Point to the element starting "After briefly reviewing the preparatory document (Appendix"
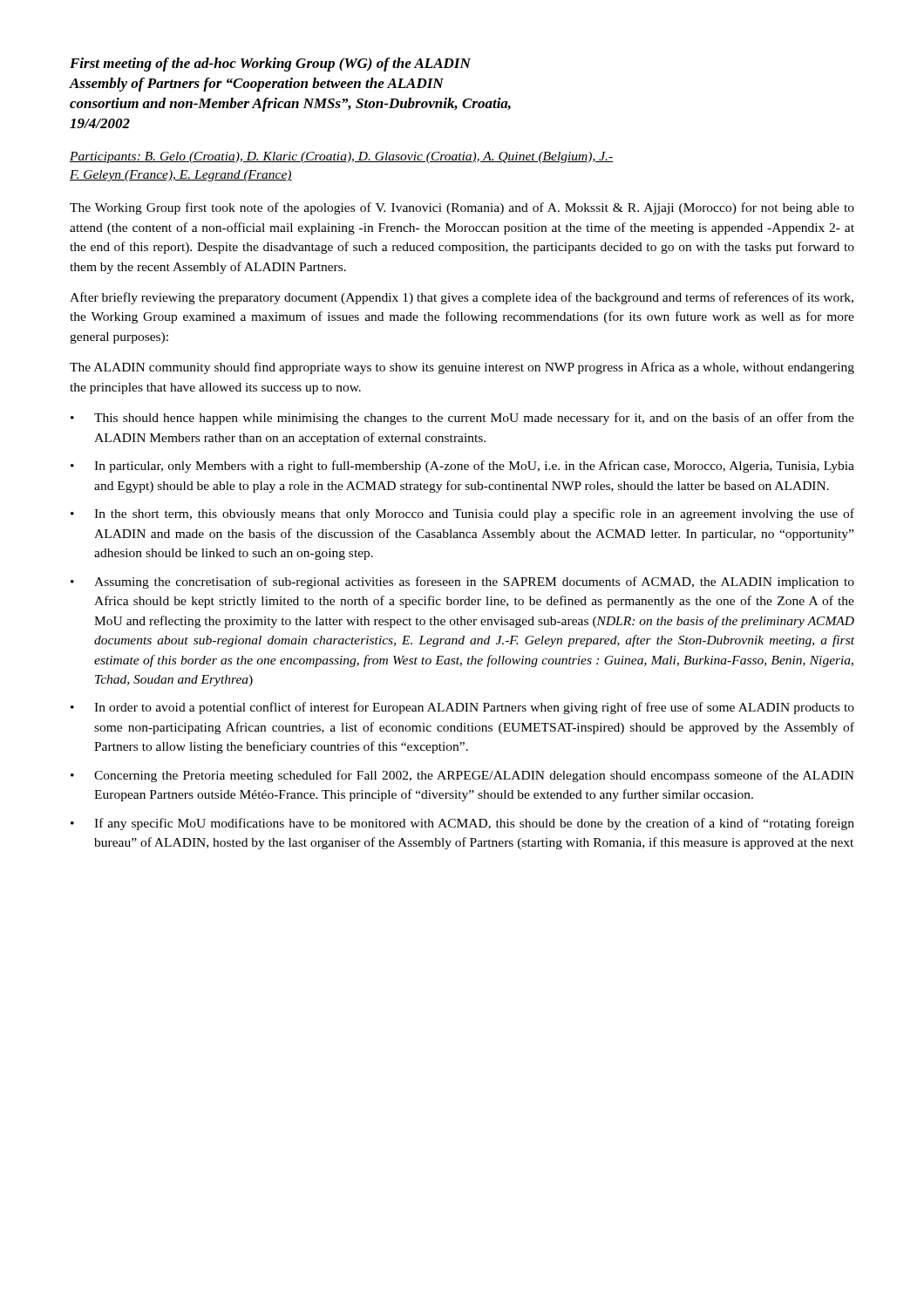Viewport: 924px width, 1308px height. tap(462, 316)
